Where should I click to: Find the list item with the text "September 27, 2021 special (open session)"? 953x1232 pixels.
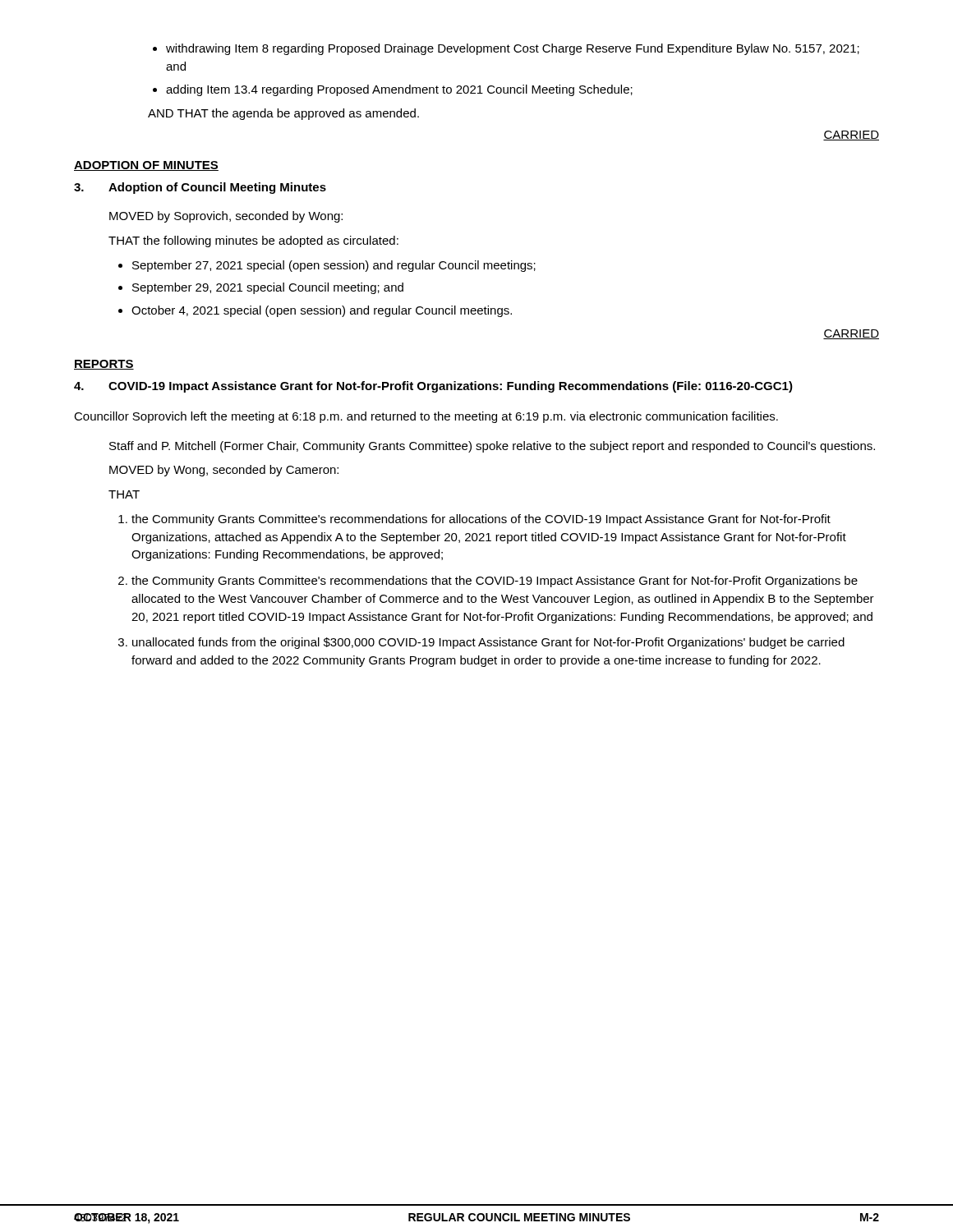coord(494,265)
